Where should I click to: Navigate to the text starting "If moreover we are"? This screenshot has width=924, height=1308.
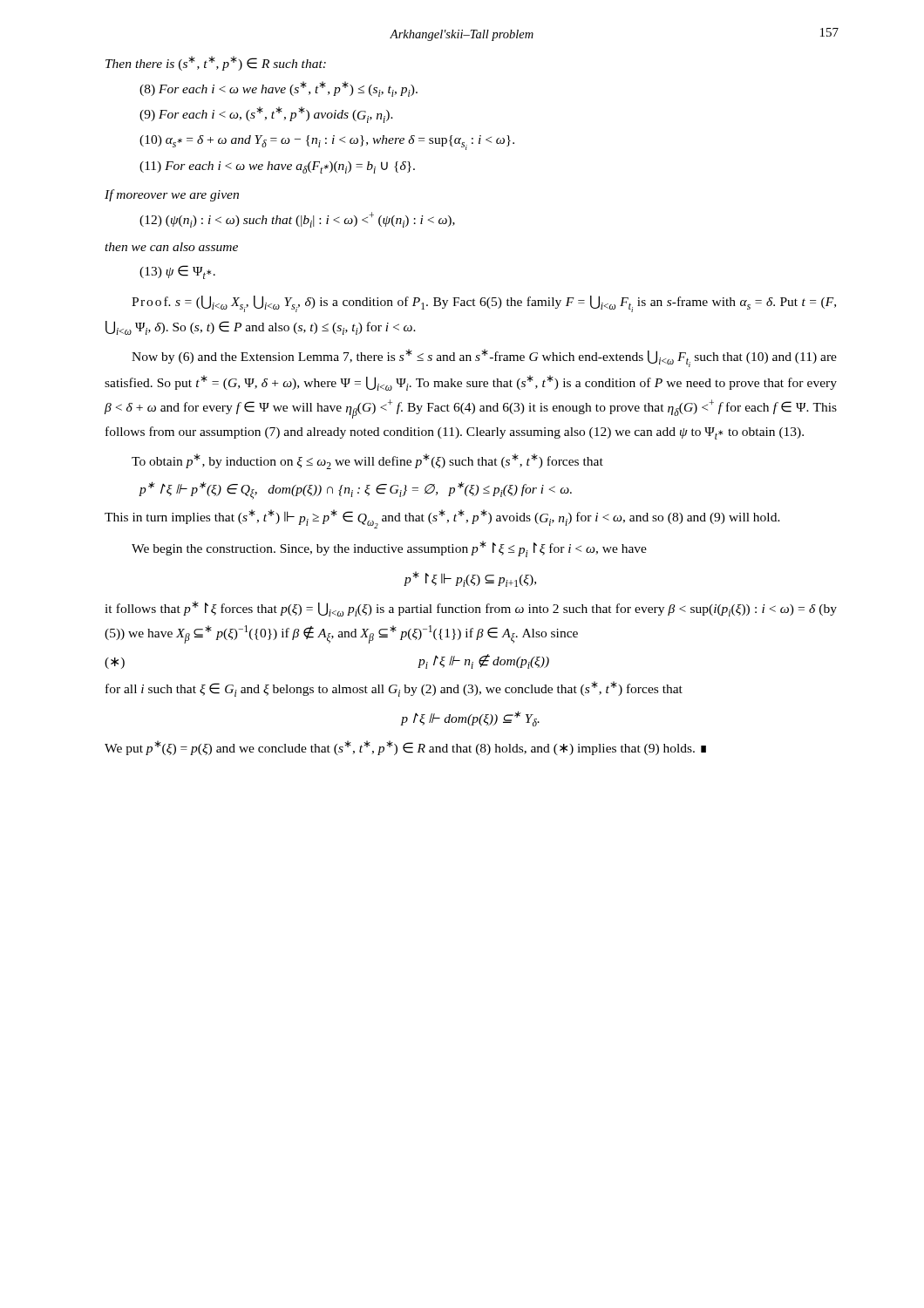[172, 194]
